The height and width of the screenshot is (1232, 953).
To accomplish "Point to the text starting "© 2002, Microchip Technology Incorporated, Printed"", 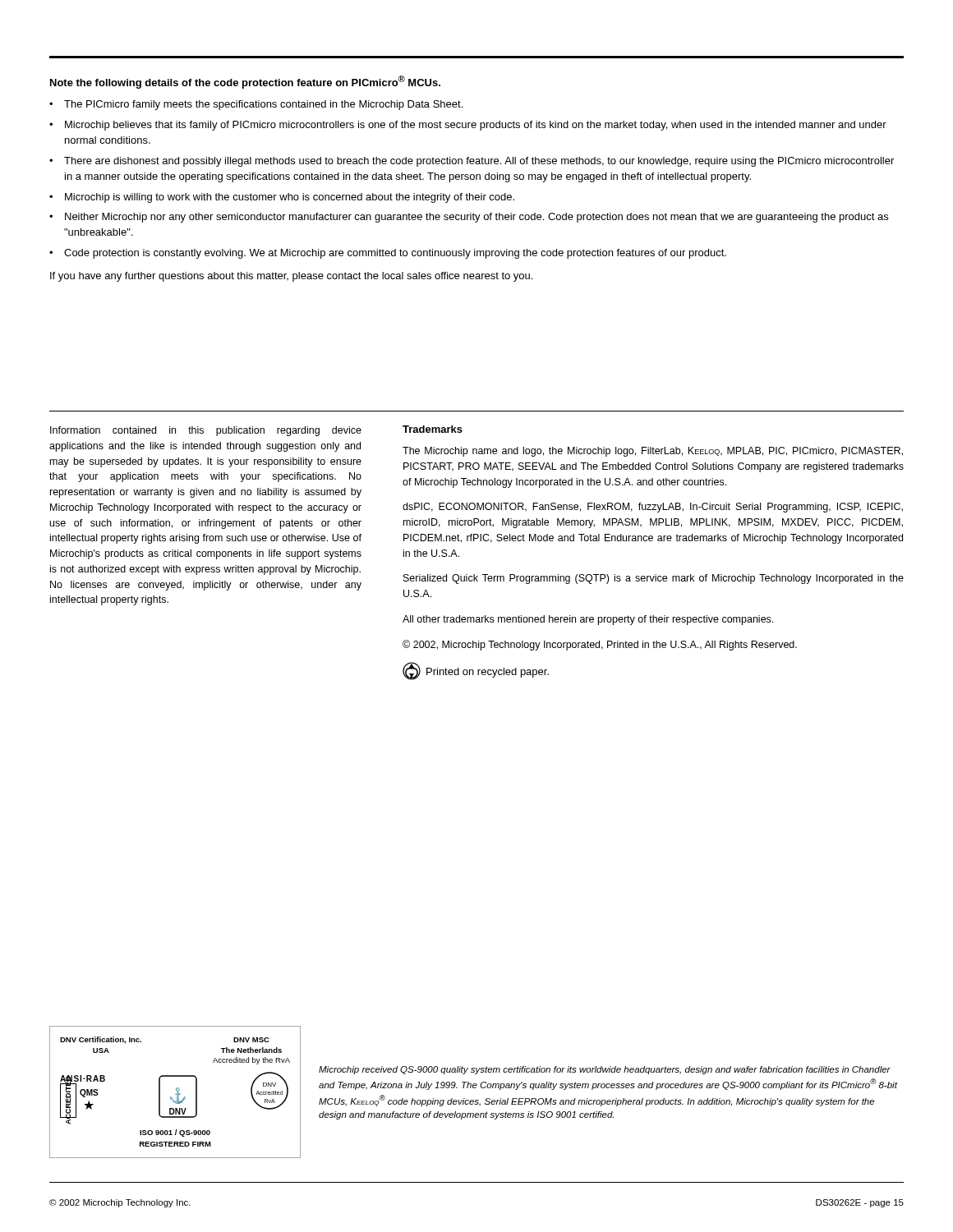I will pos(653,645).
